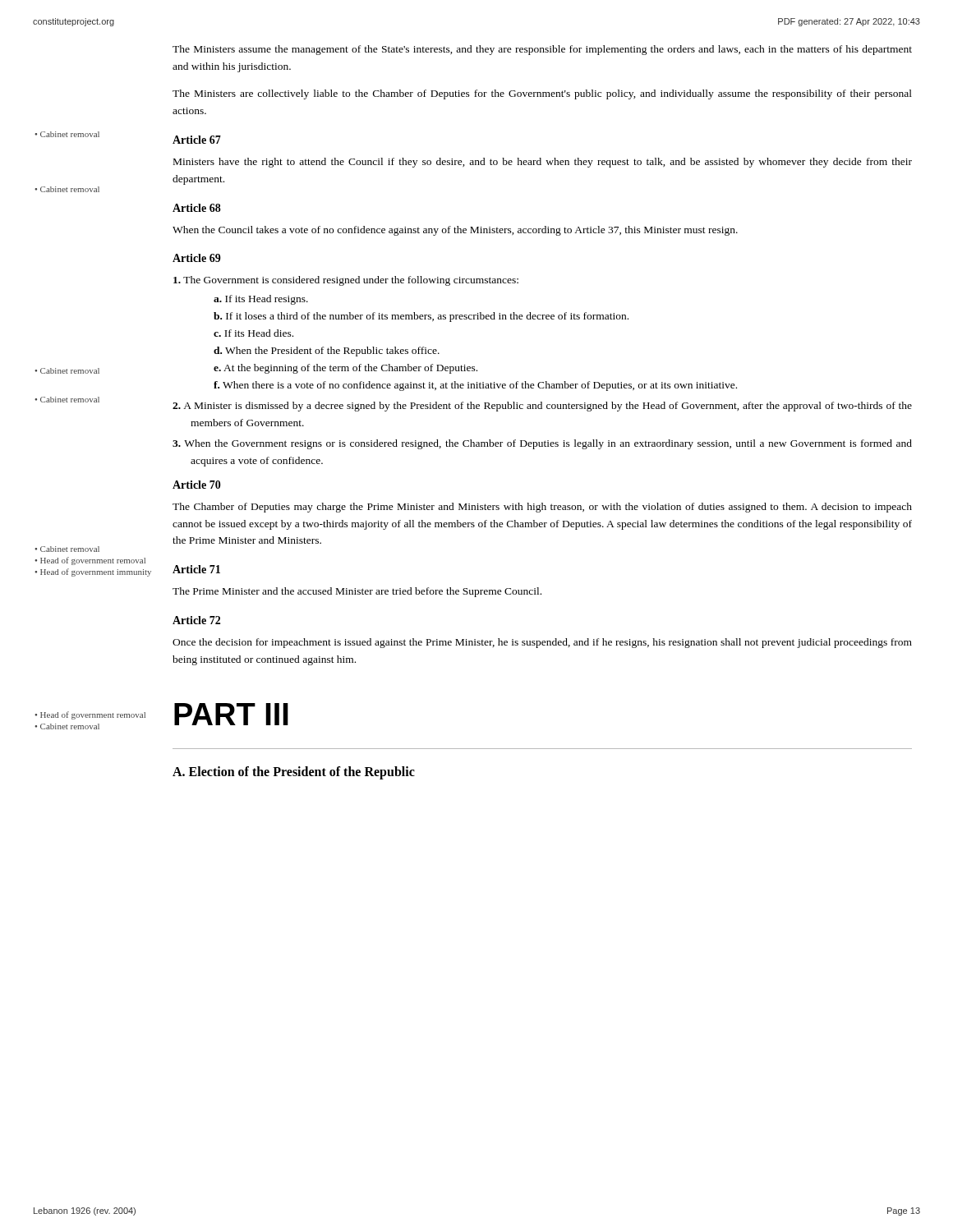Click on the block starting "The Prime Minister and the accused Minister"
The width and height of the screenshot is (953, 1232).
[x=357, y=591]
